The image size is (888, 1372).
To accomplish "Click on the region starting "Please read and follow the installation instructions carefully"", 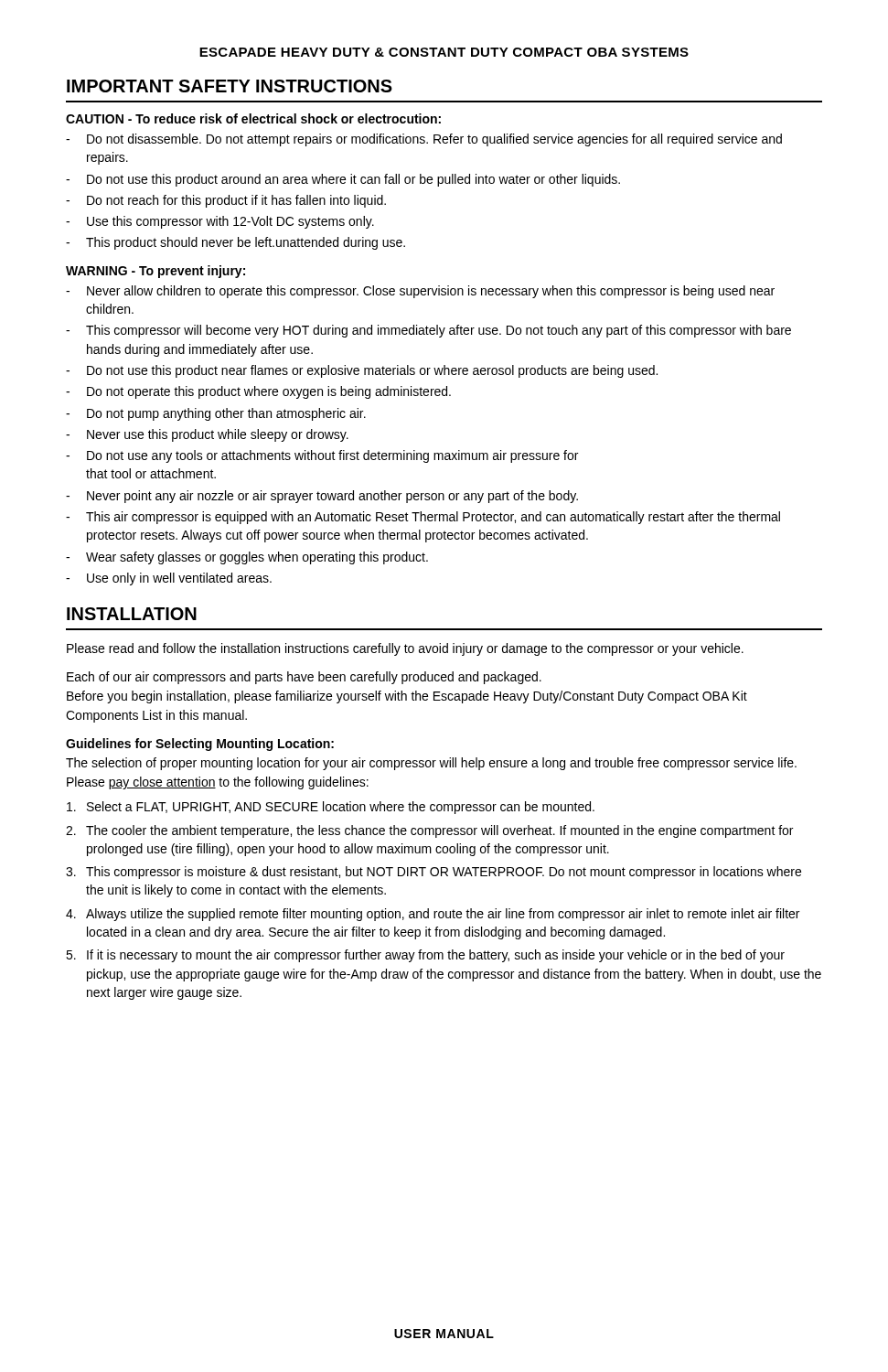I will click(405, 649).
